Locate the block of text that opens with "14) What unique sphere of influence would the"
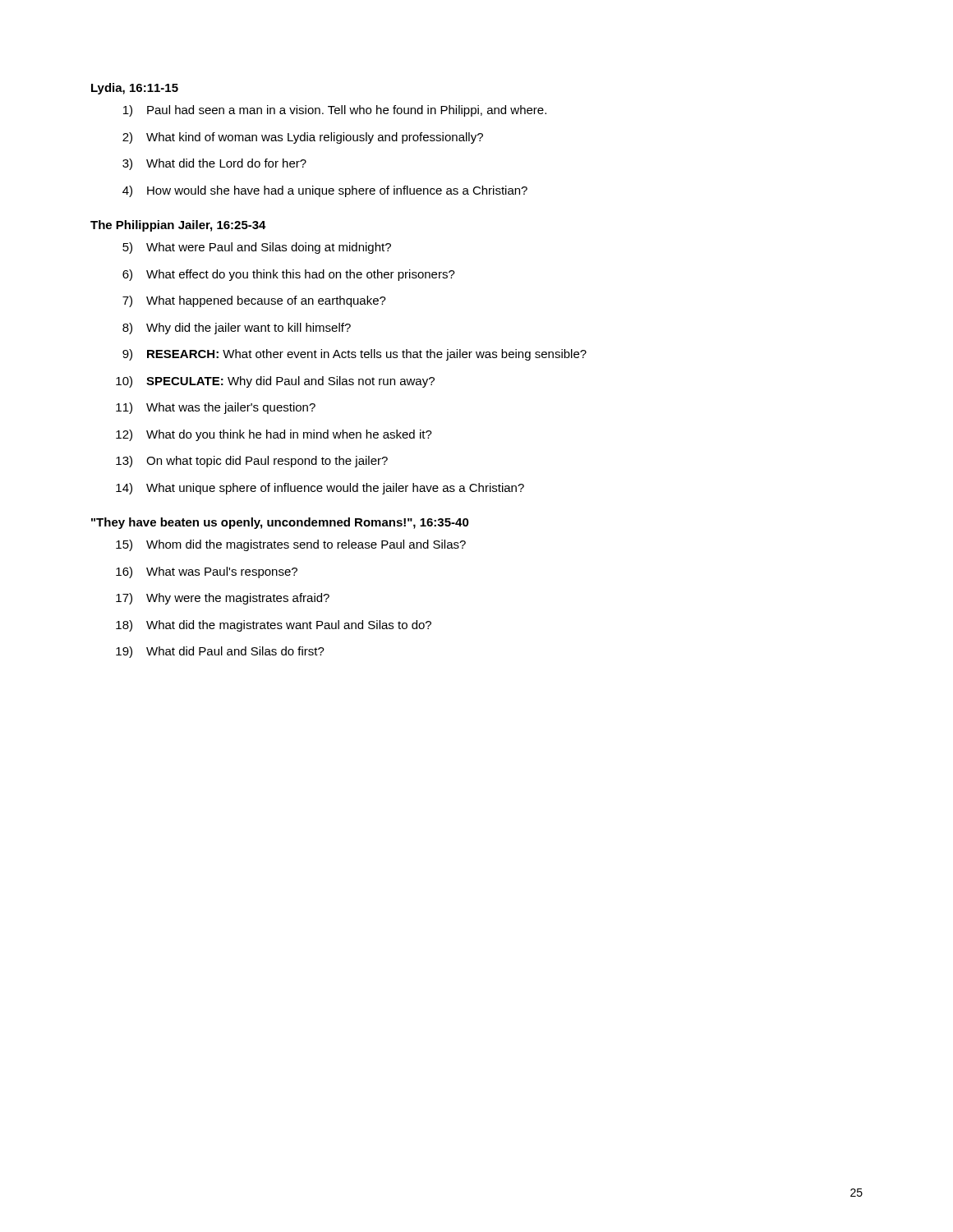This screenshot has width=953, height=1232. click(x=476, y=488)
